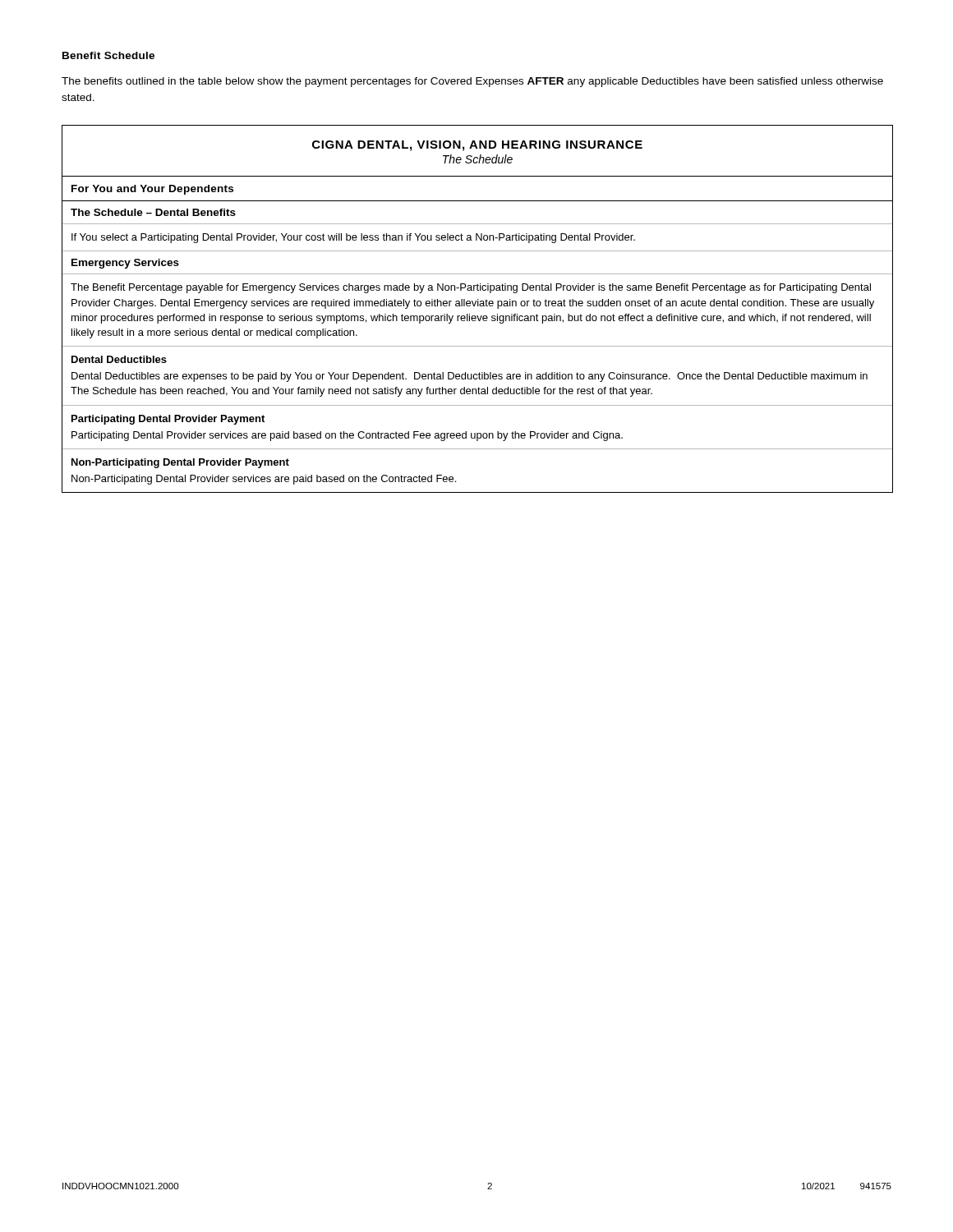Image resolution: width=953 pixels, height=1232 pixels.
Task: Find a table
Action: click(477, 309)
